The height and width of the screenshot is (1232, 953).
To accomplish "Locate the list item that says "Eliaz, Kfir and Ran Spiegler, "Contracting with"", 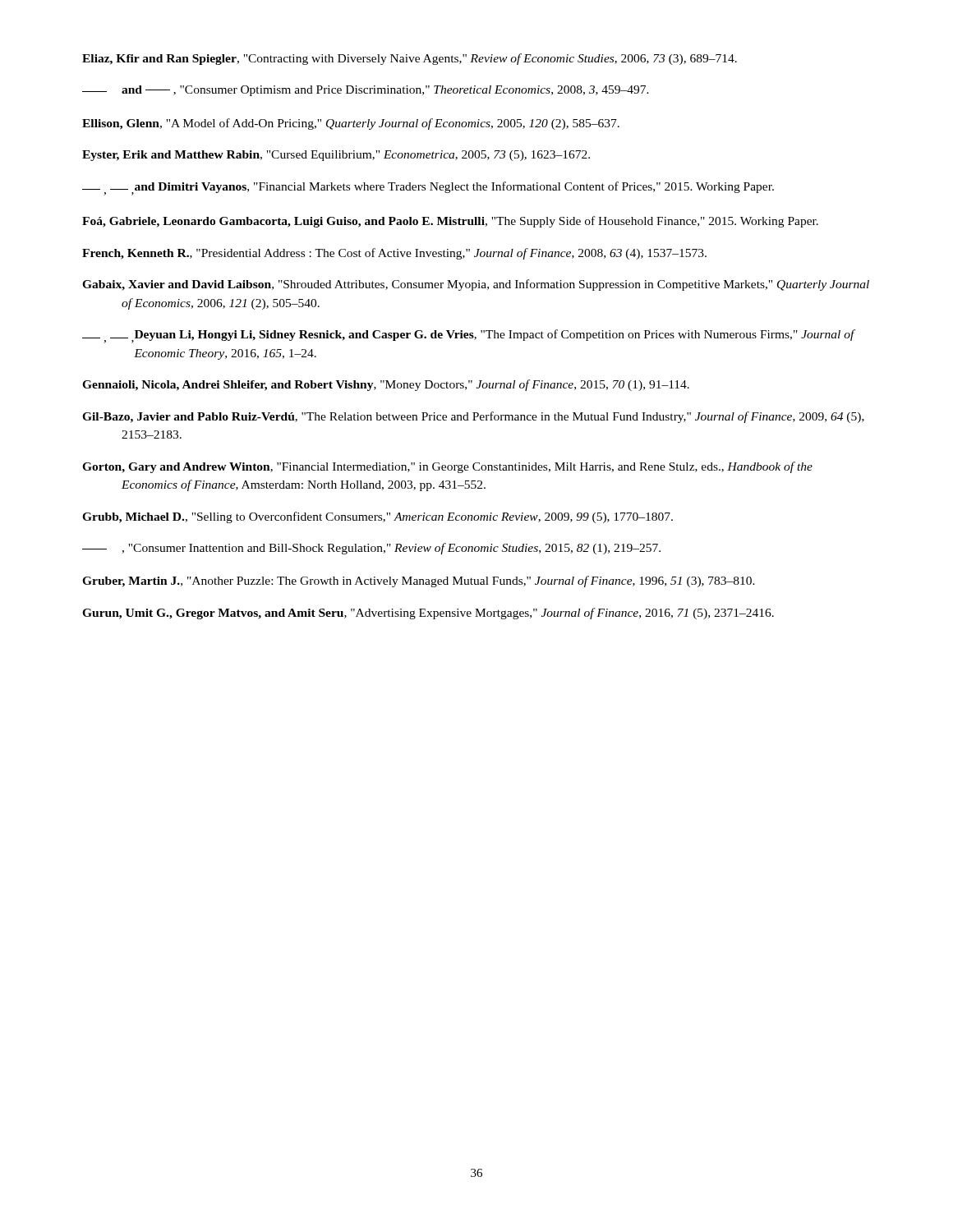I will (410, 58).
